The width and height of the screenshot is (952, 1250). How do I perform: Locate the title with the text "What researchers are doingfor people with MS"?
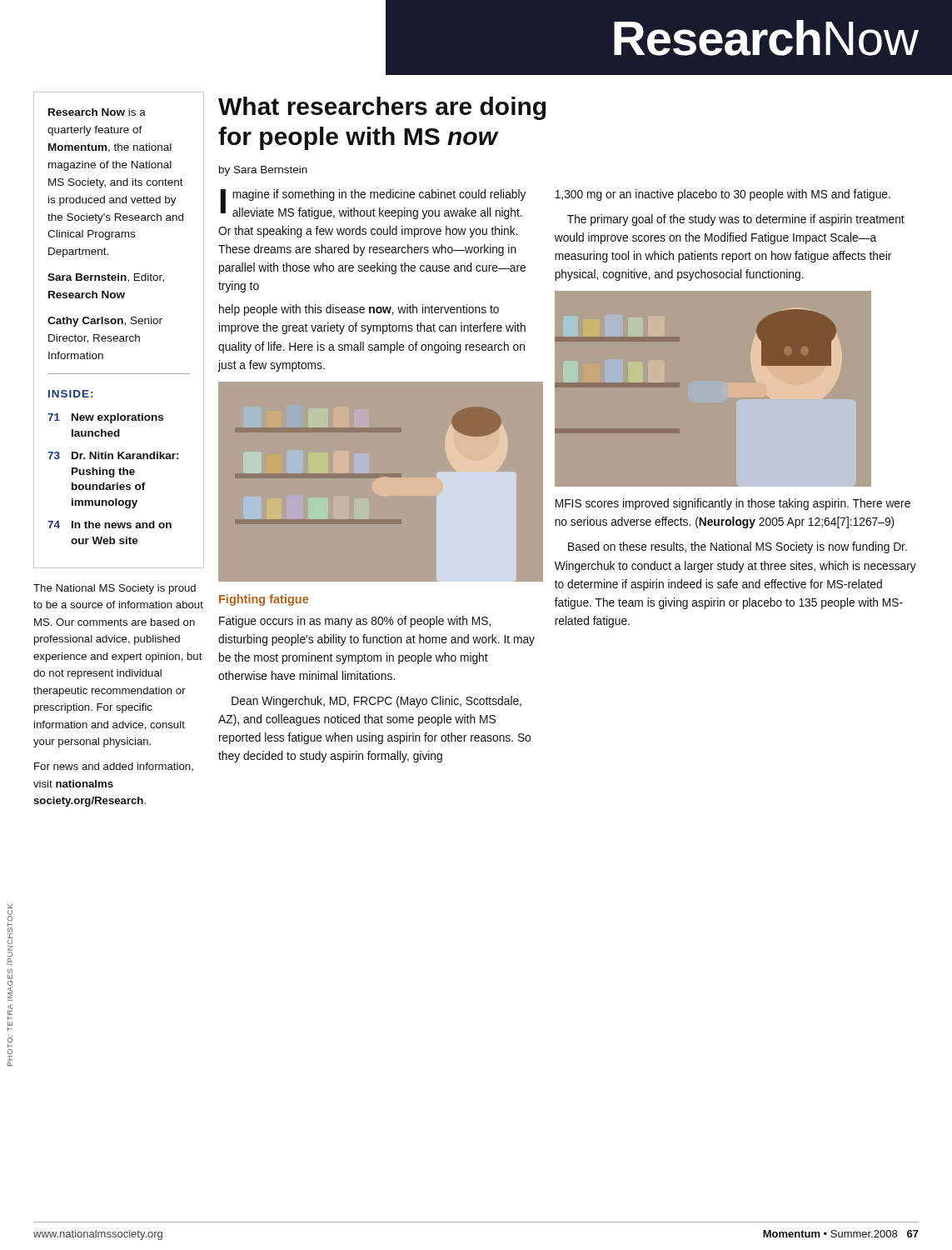point(382,108)
